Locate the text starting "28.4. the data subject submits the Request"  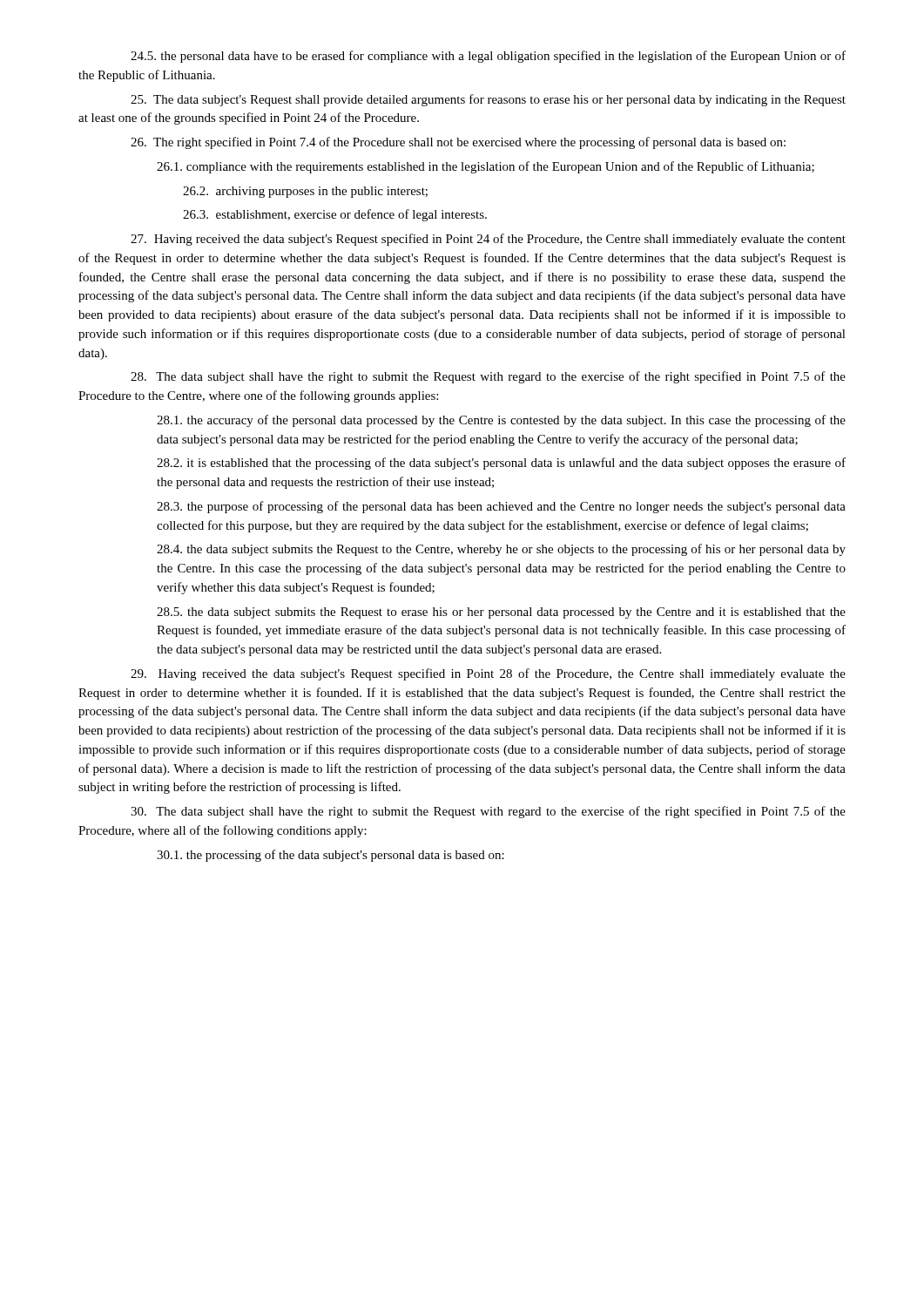pyautogui.click(x=501, y=568)
